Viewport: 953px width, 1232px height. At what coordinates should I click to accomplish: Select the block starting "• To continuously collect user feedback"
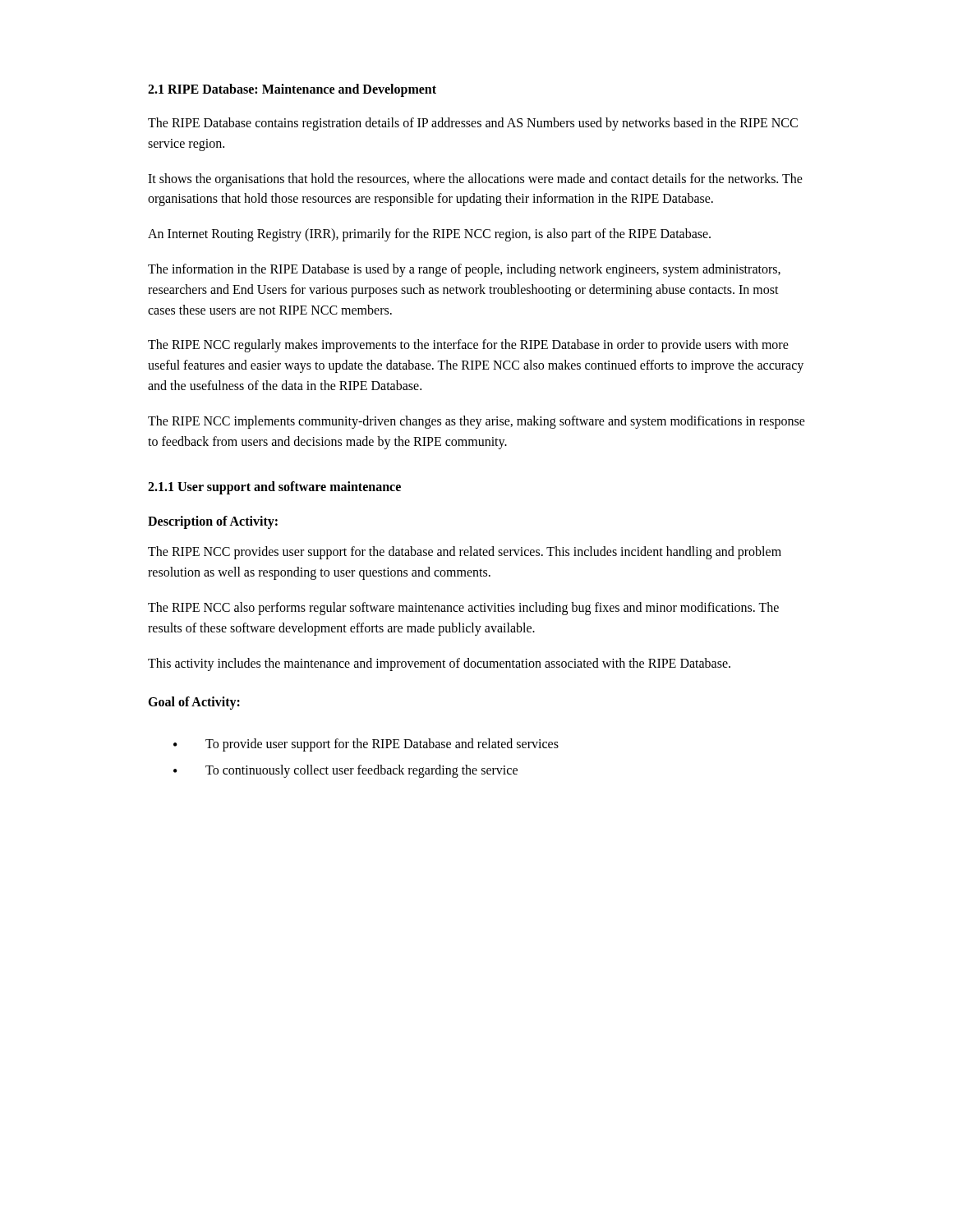pos(476,772)
